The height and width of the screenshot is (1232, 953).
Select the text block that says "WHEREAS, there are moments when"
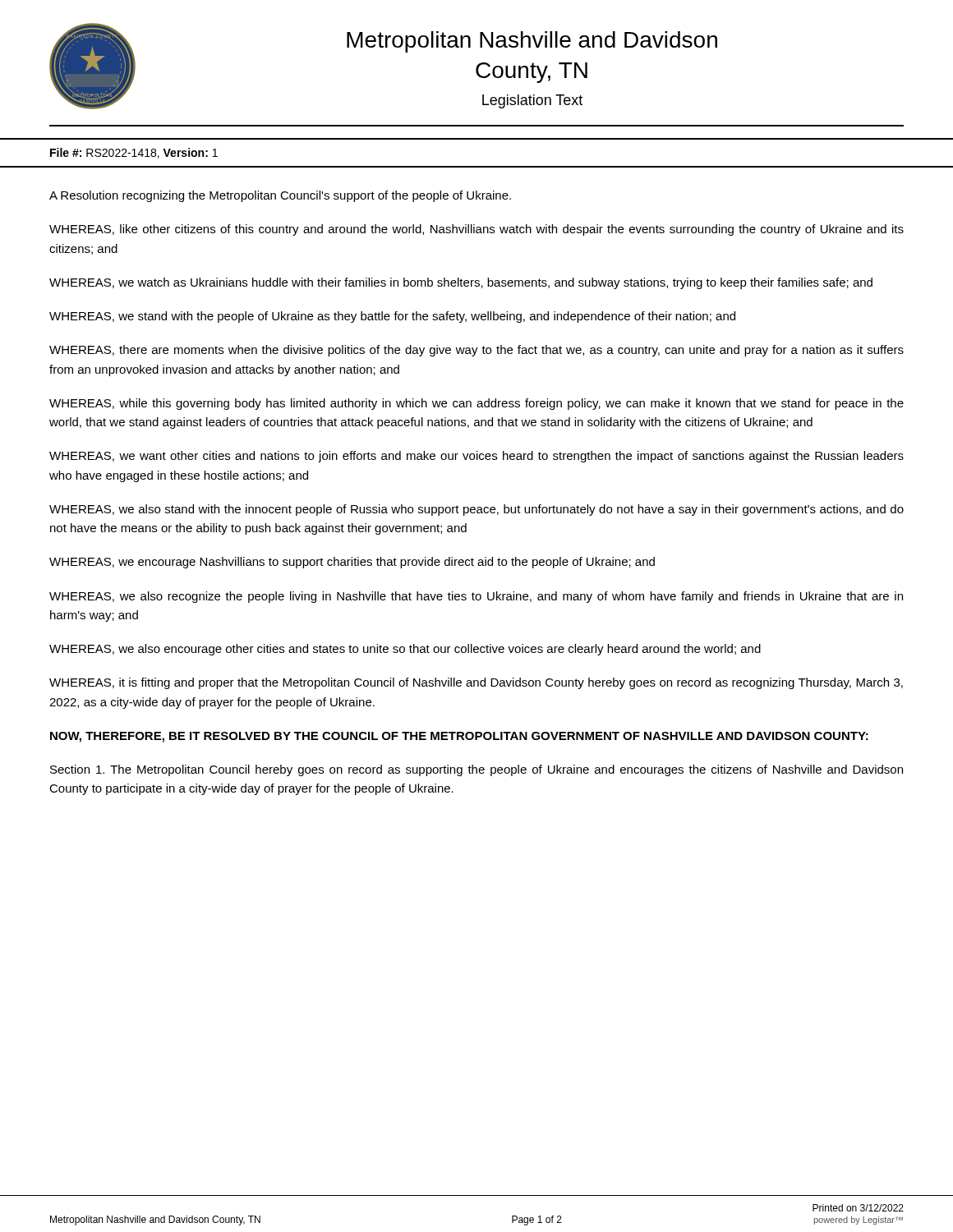pyautogui.click(x=476, y=359)
